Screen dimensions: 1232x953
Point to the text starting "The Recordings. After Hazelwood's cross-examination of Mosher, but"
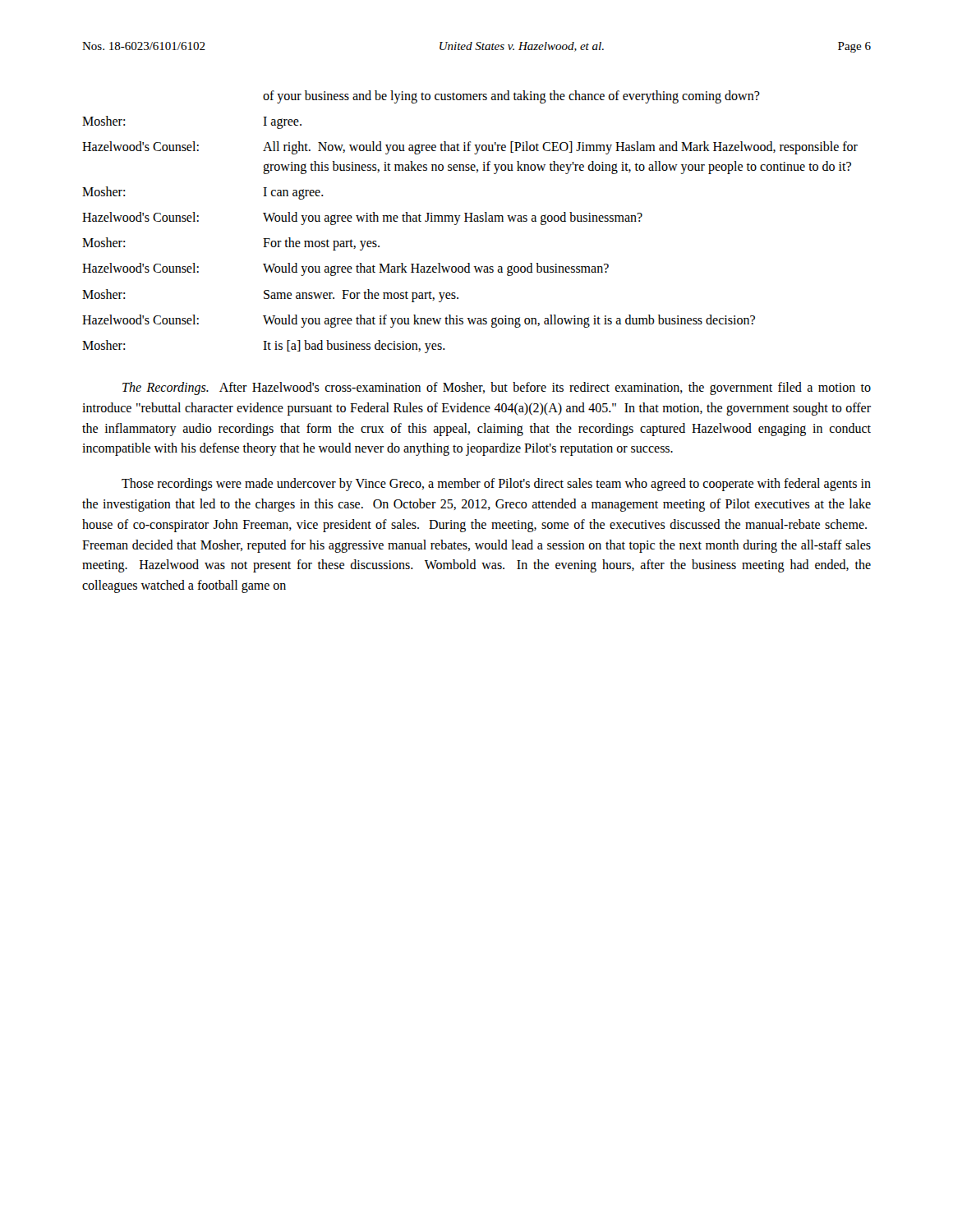(x=476, y=418)
